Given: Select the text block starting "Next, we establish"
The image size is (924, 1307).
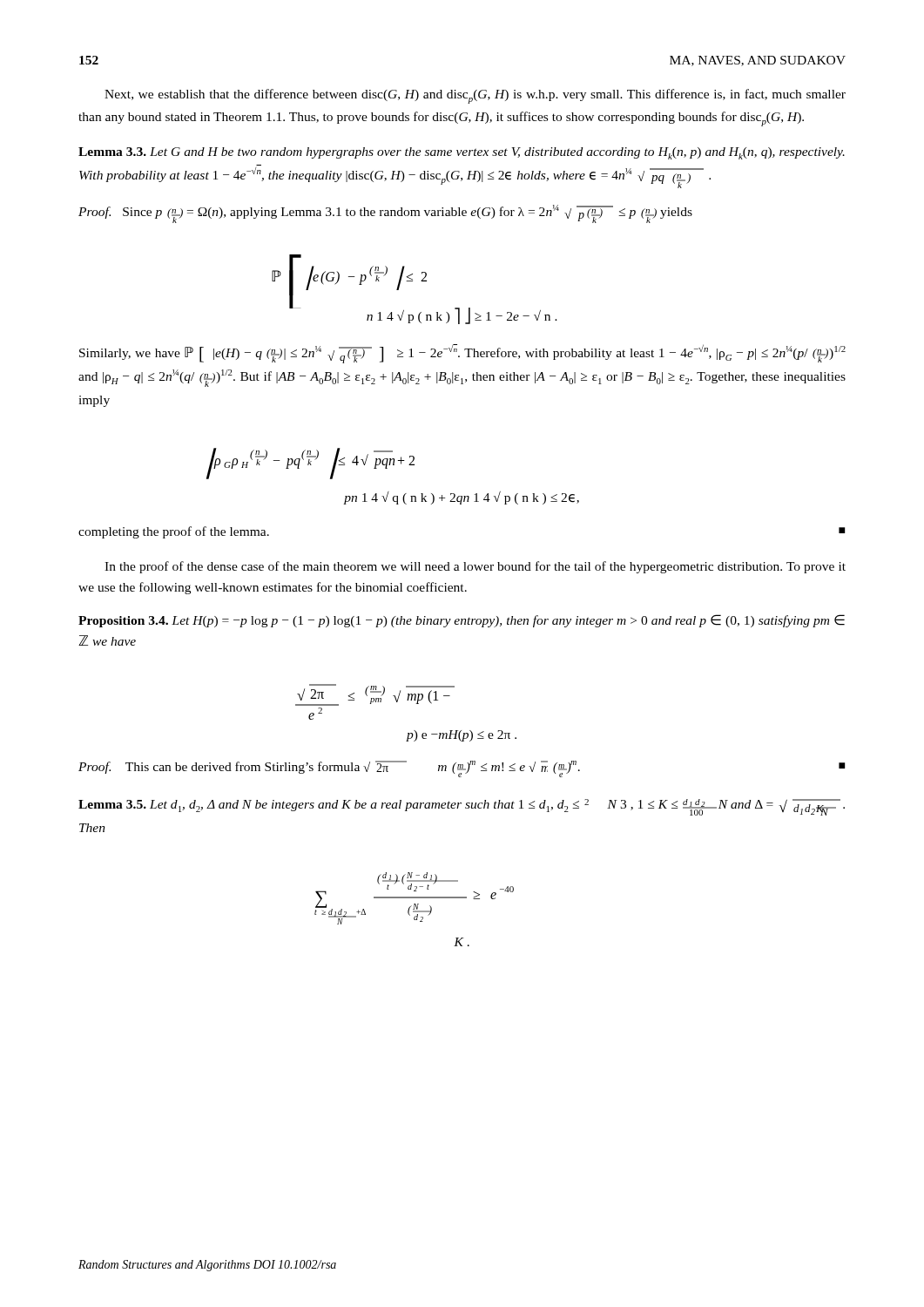Looking at the screenshot, I should tap(462, 106).
